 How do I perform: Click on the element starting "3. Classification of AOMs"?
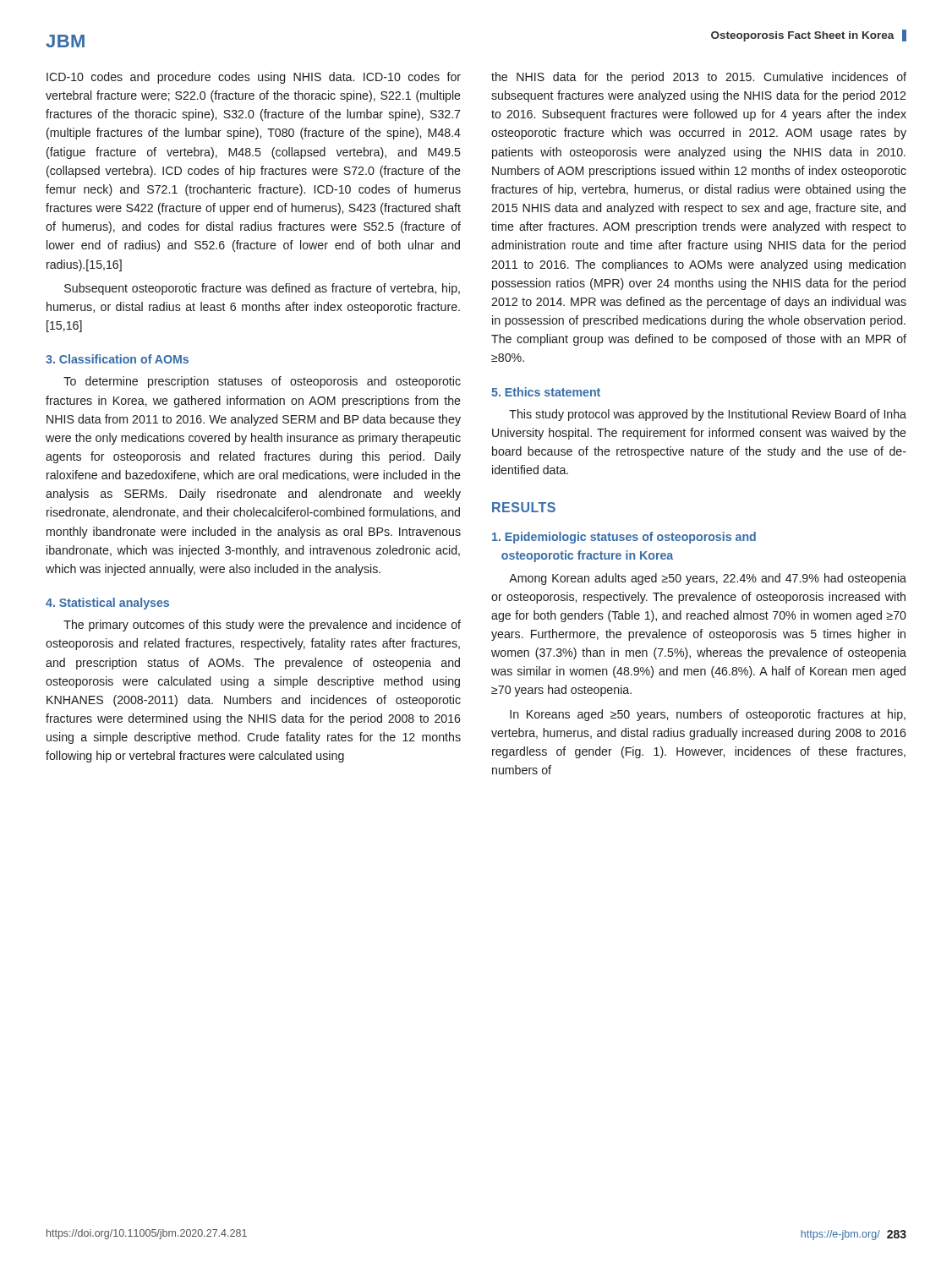tap(117, 359)
